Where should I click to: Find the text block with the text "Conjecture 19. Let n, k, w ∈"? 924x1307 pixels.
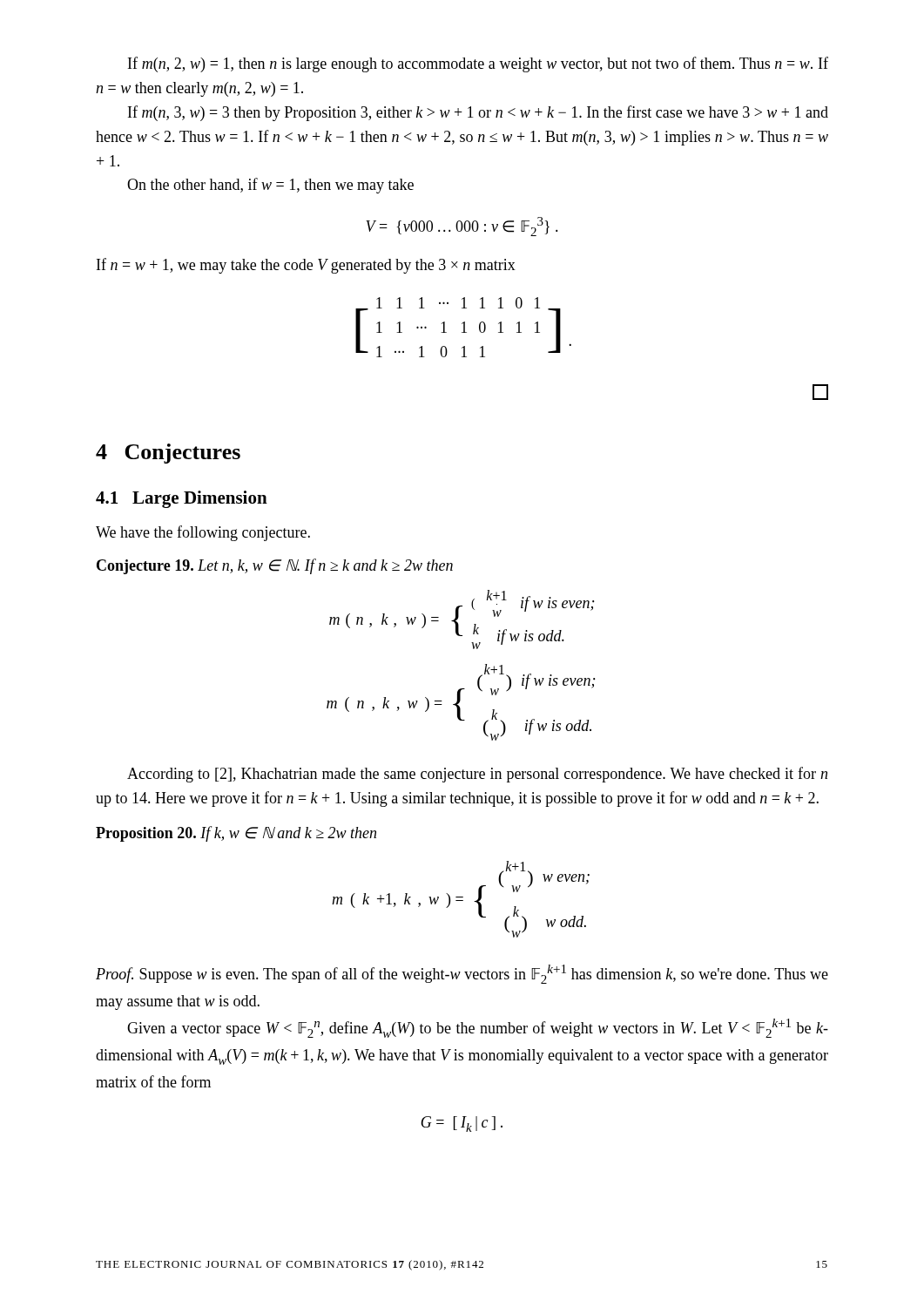tap(275, 565)
